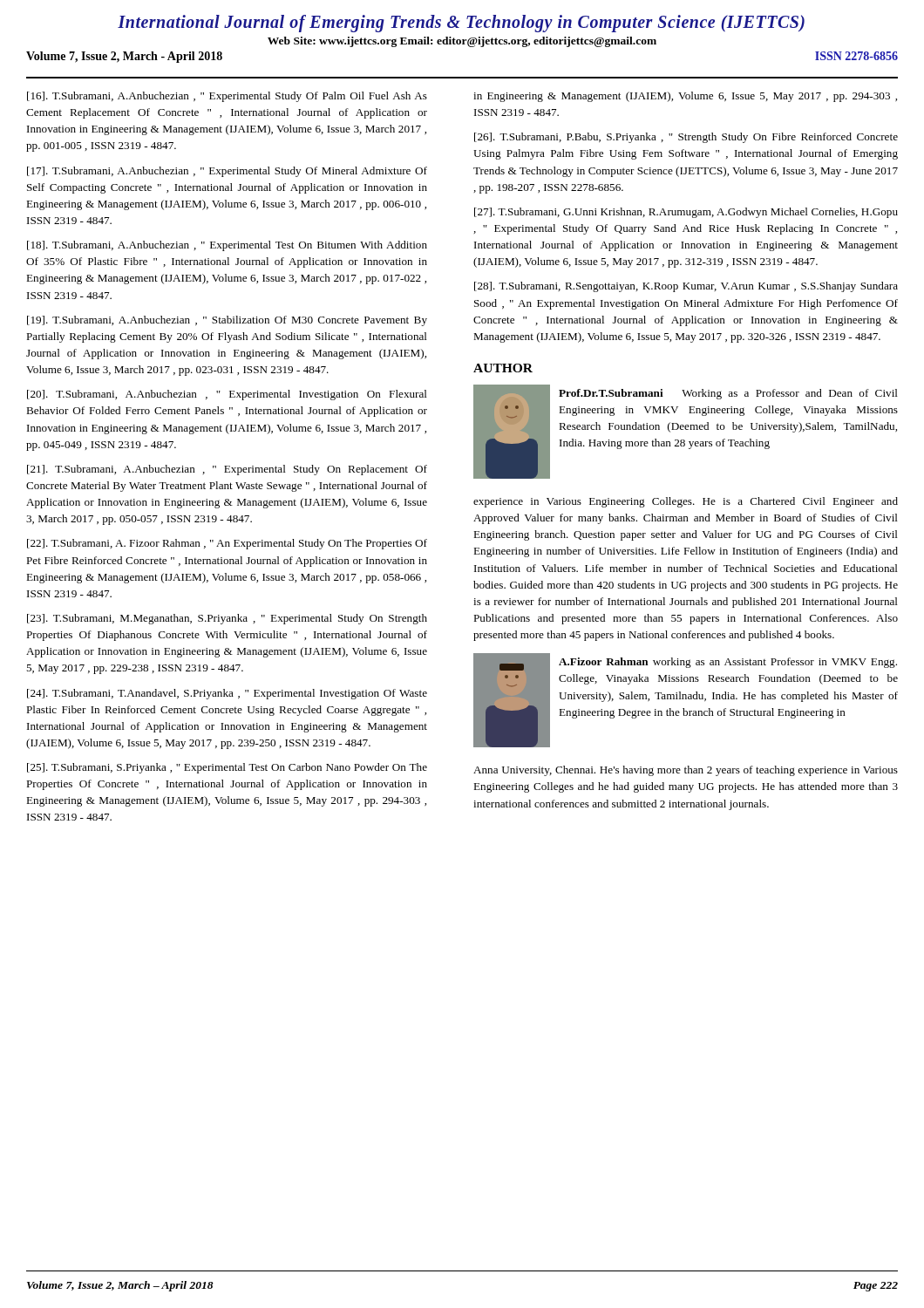Click a section header
Image resolution: width=924 pixels, height=1308 pixels.
(503, 367)
